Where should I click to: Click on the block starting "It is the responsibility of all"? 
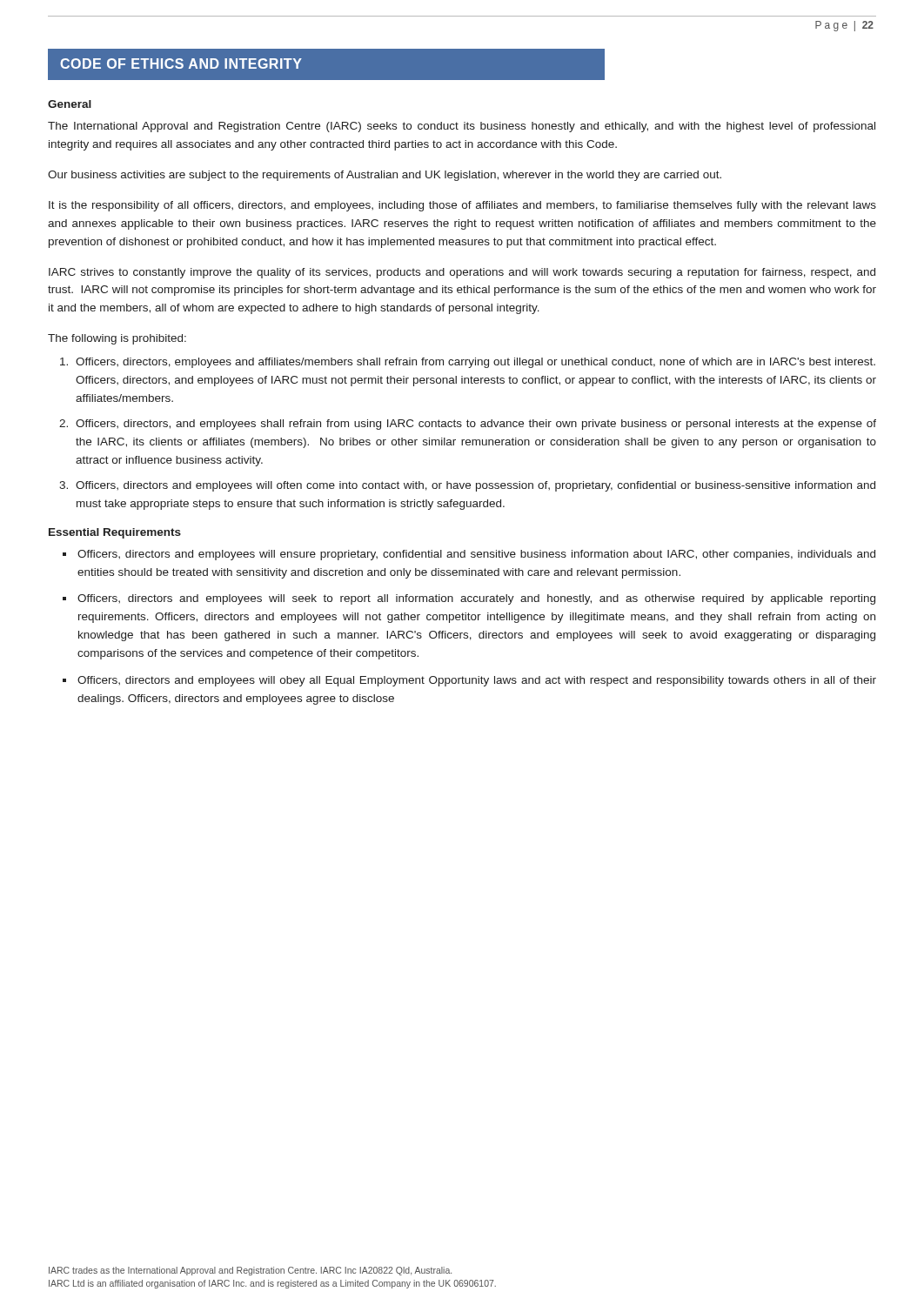pyautogui.click(x=462, y=223)
